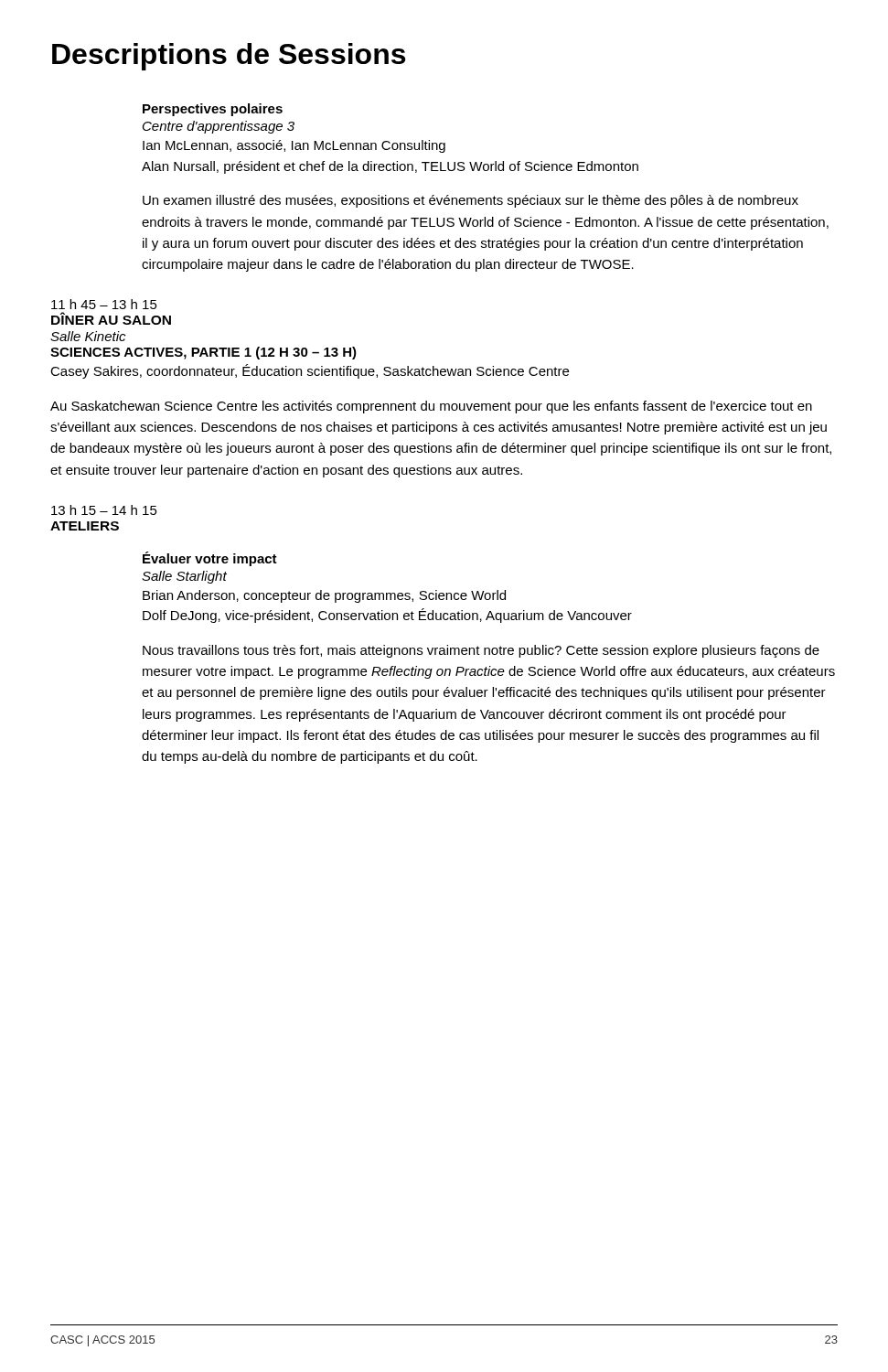The image size is (888, 1372).
Task: Locate the text with the text "Salle Starlight"
Action: click(184, 576)
